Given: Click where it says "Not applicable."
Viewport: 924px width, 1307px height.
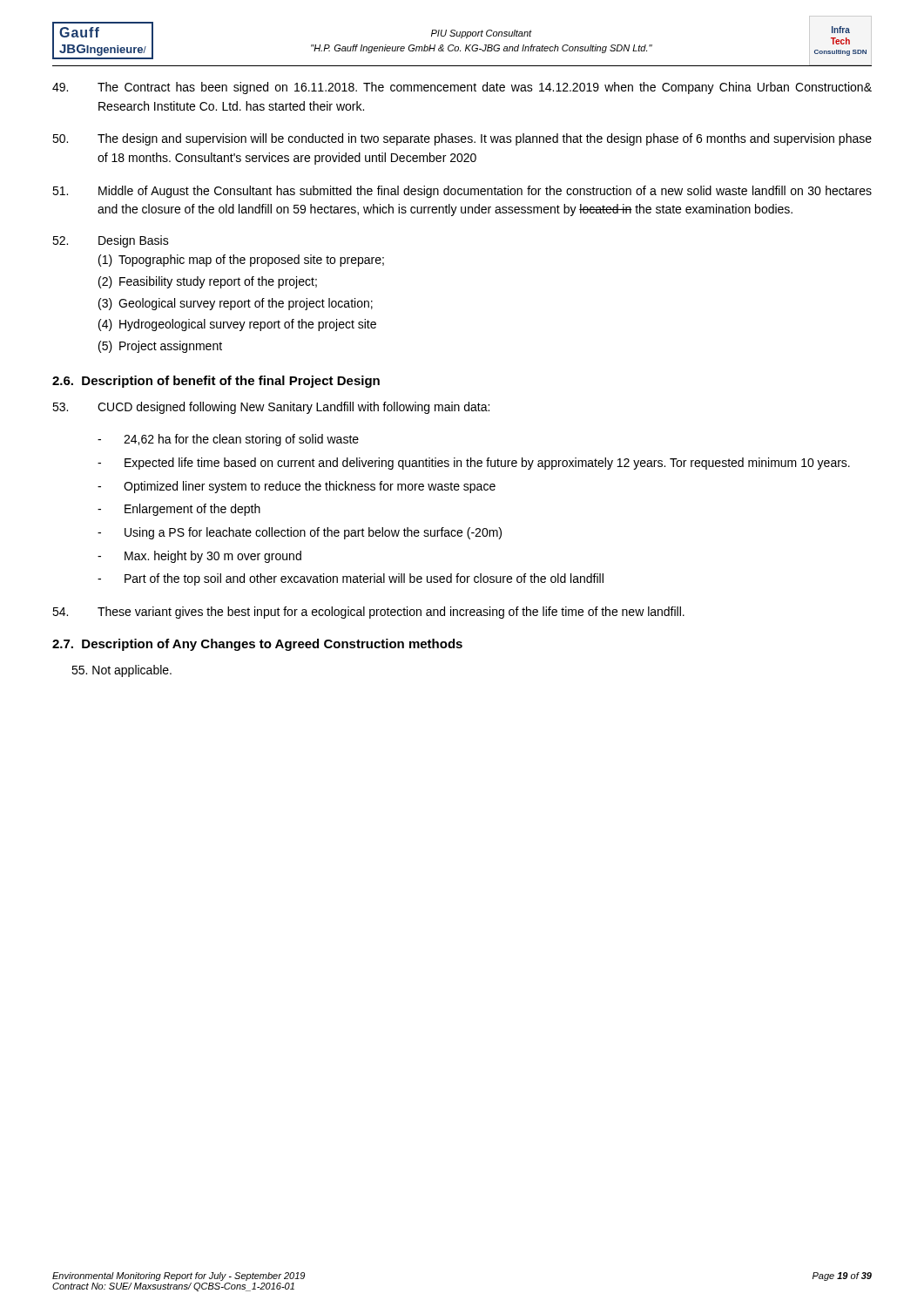Looking at the screenshot, I should (122, 670).
